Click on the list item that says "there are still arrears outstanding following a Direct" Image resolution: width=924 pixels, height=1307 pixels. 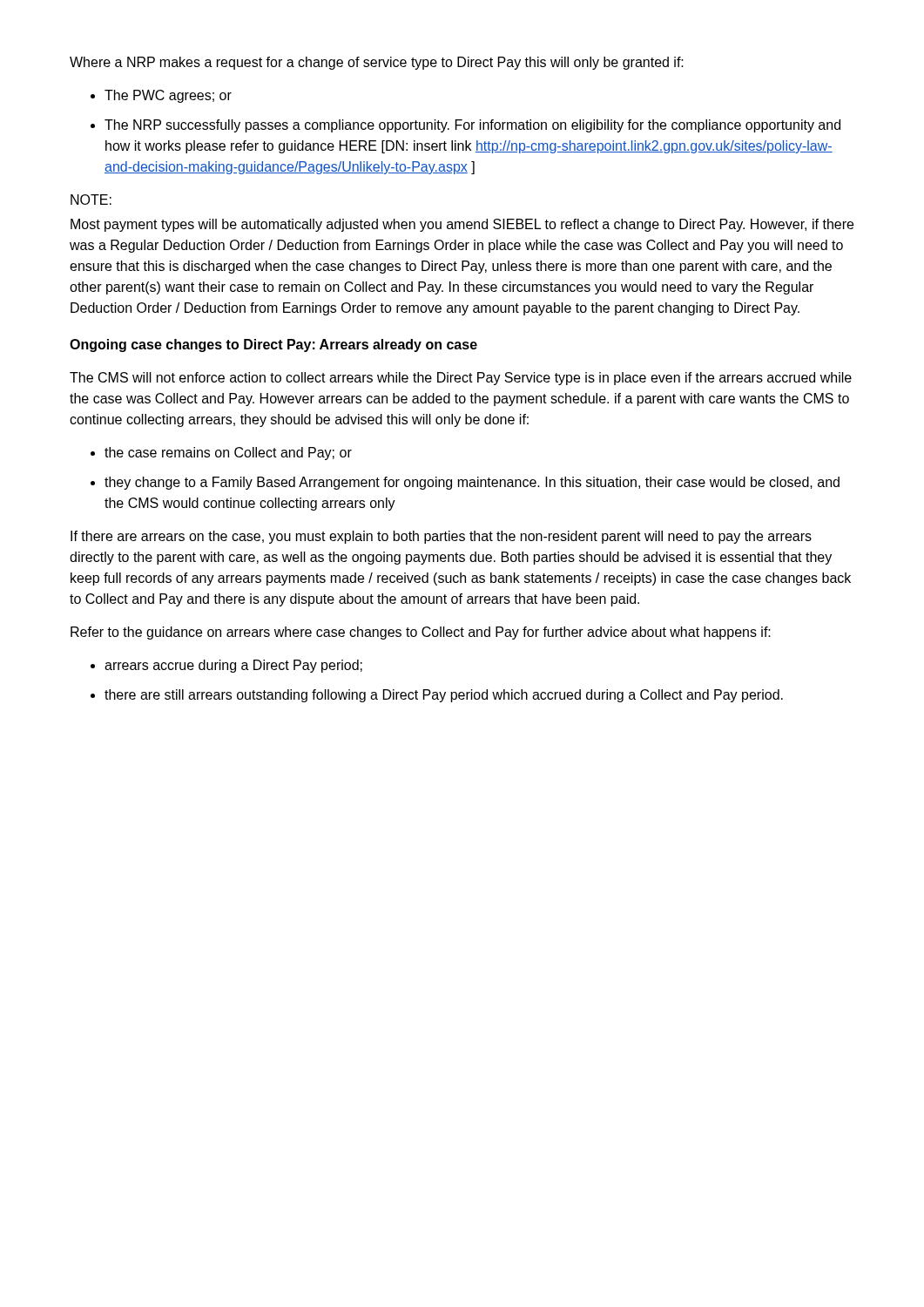tap(479, 695)
